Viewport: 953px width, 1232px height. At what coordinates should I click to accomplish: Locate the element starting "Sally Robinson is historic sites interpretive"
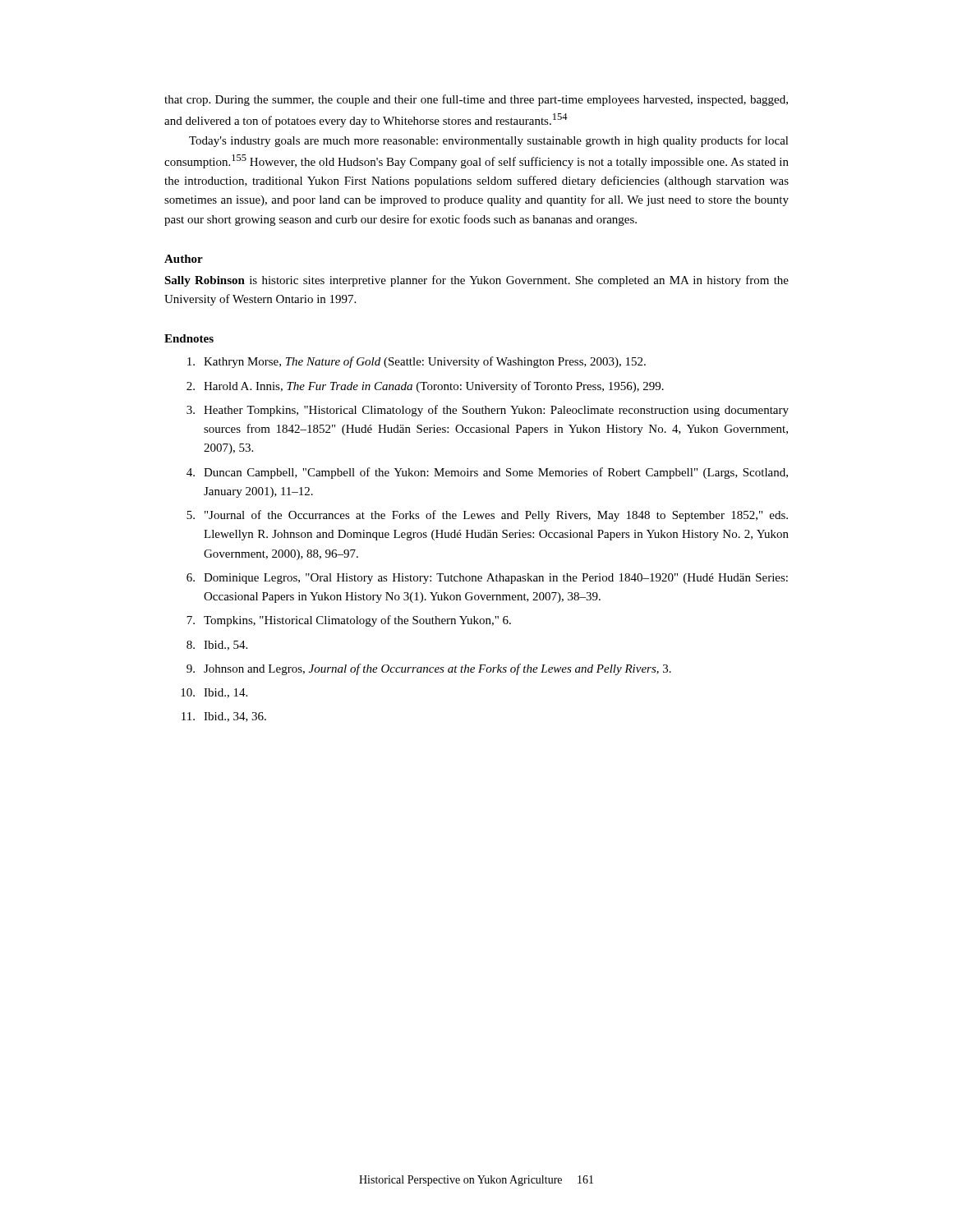click(476, 289)
